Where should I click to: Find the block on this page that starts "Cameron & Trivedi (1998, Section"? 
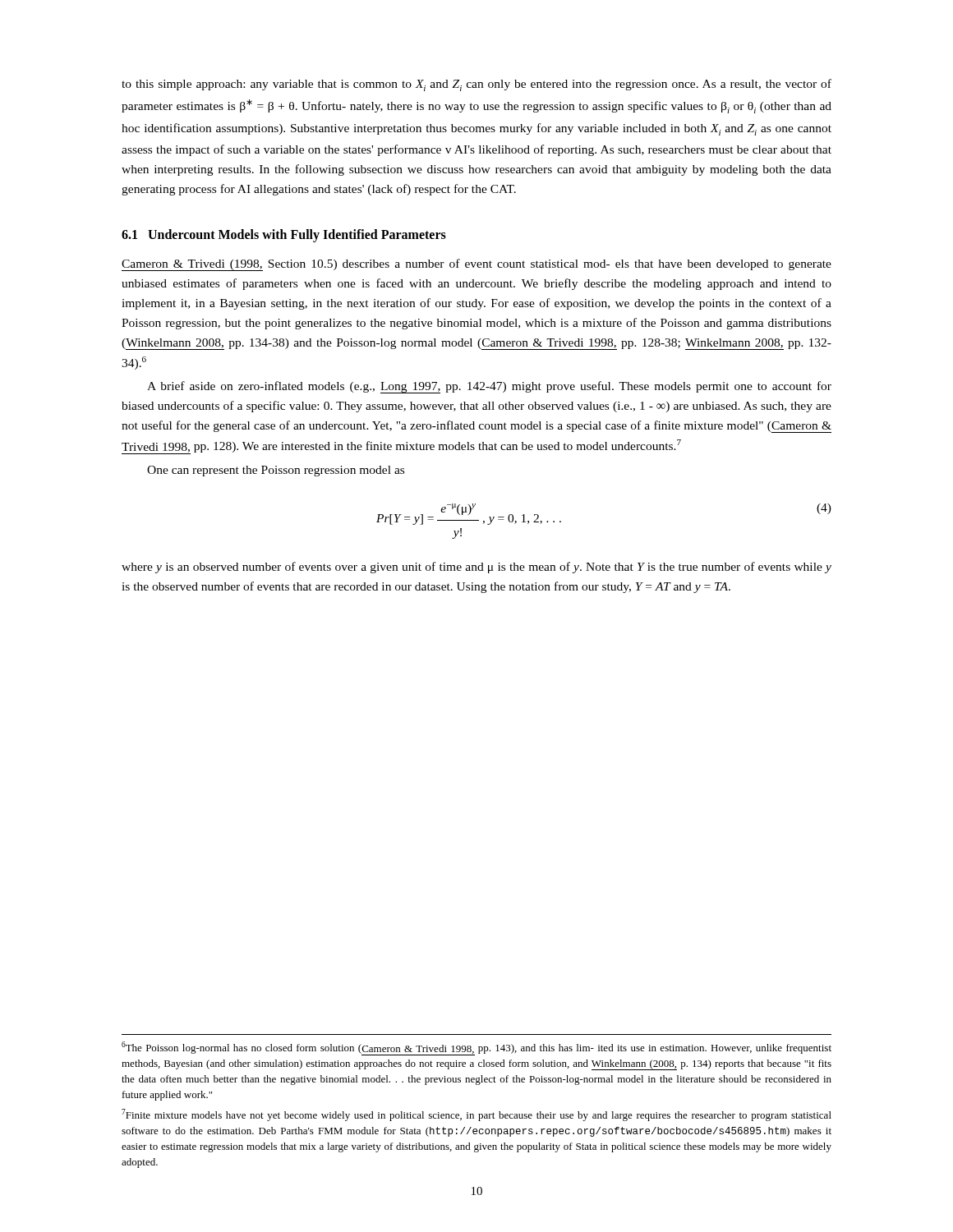coord(476,313)
